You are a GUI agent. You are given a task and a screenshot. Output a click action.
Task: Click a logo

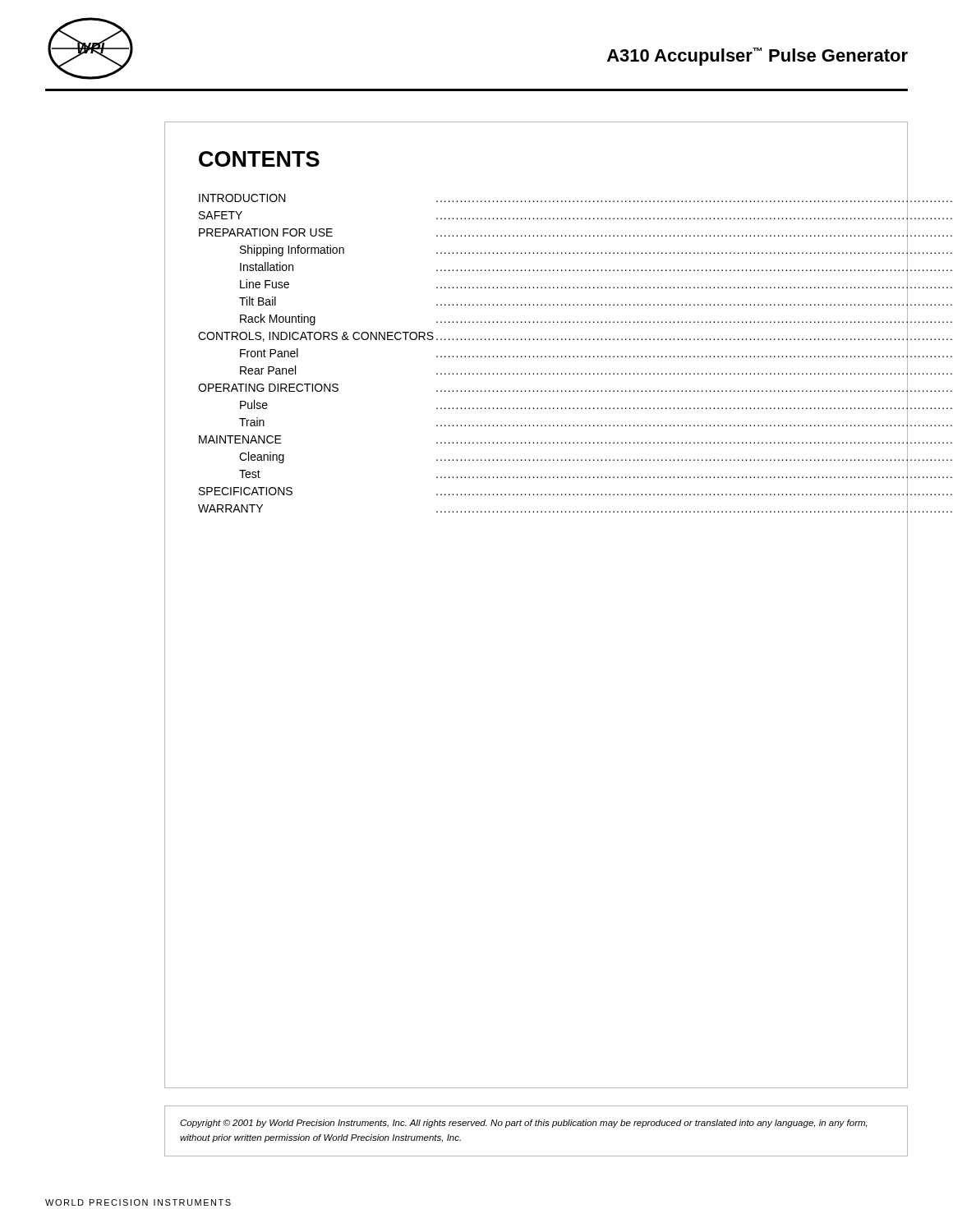pos(90,48)
